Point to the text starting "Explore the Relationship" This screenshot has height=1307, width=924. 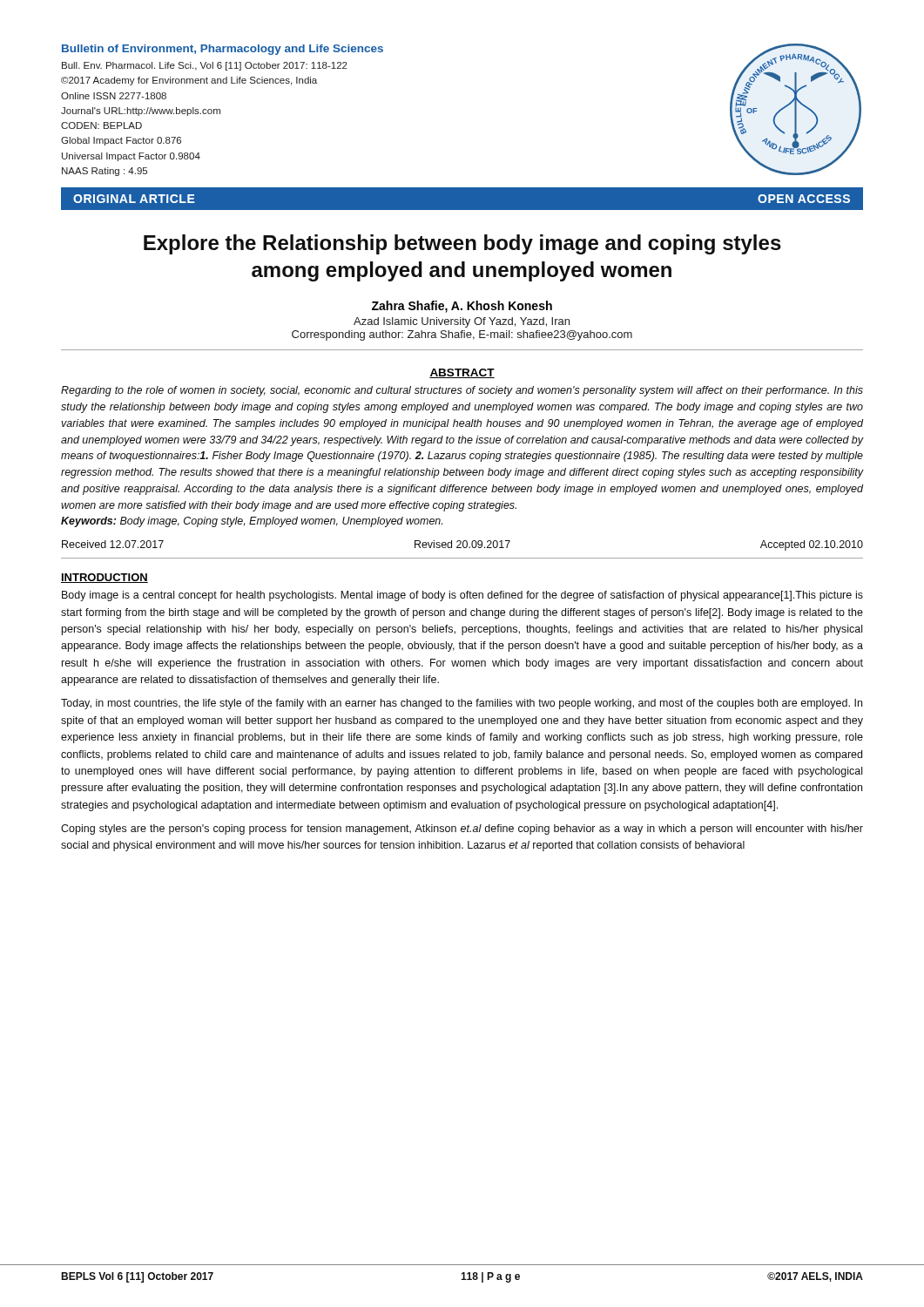(x=462, y=256)
